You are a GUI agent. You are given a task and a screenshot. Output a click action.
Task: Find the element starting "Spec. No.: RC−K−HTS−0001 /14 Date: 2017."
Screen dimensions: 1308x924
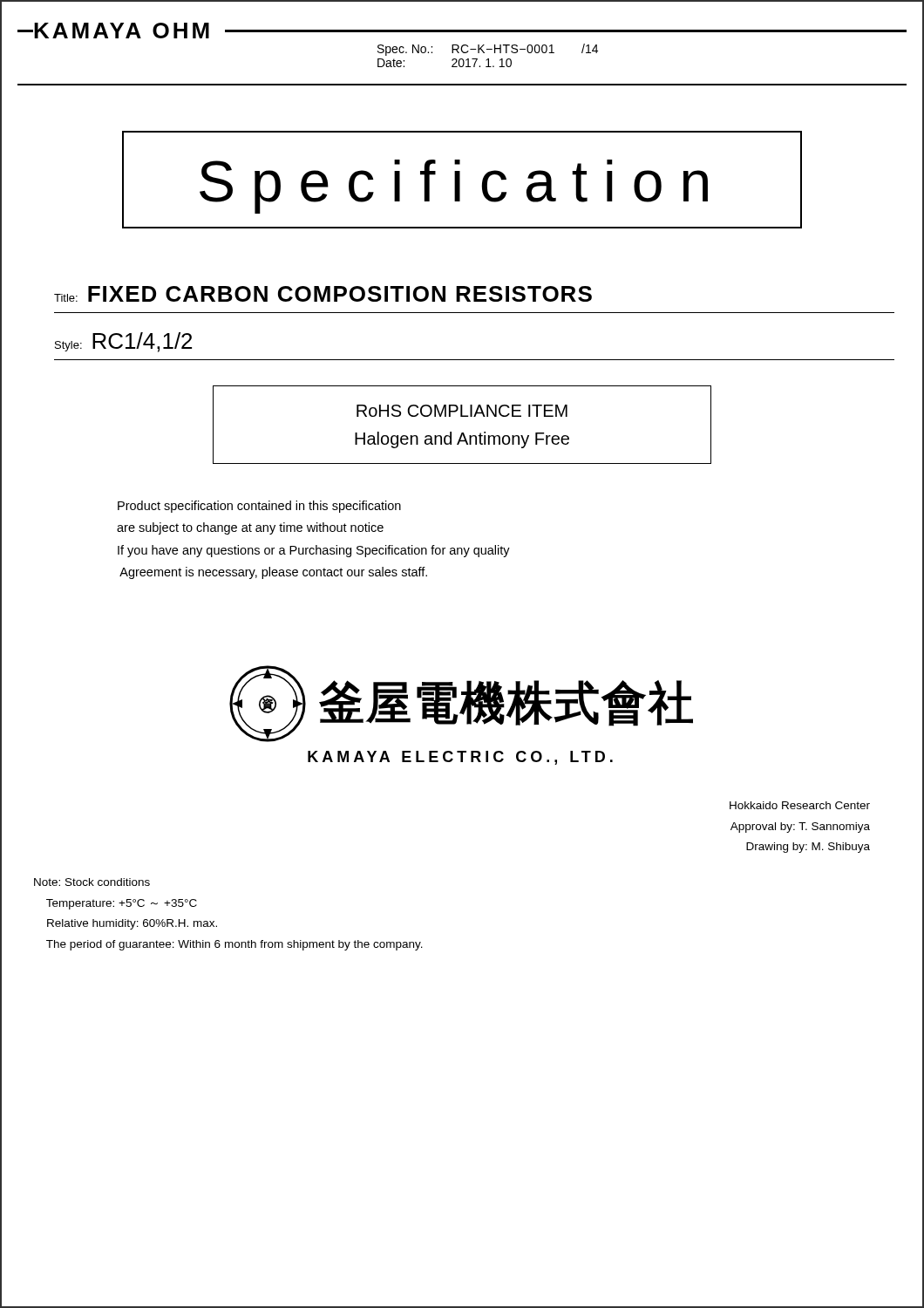click(488, 56)
